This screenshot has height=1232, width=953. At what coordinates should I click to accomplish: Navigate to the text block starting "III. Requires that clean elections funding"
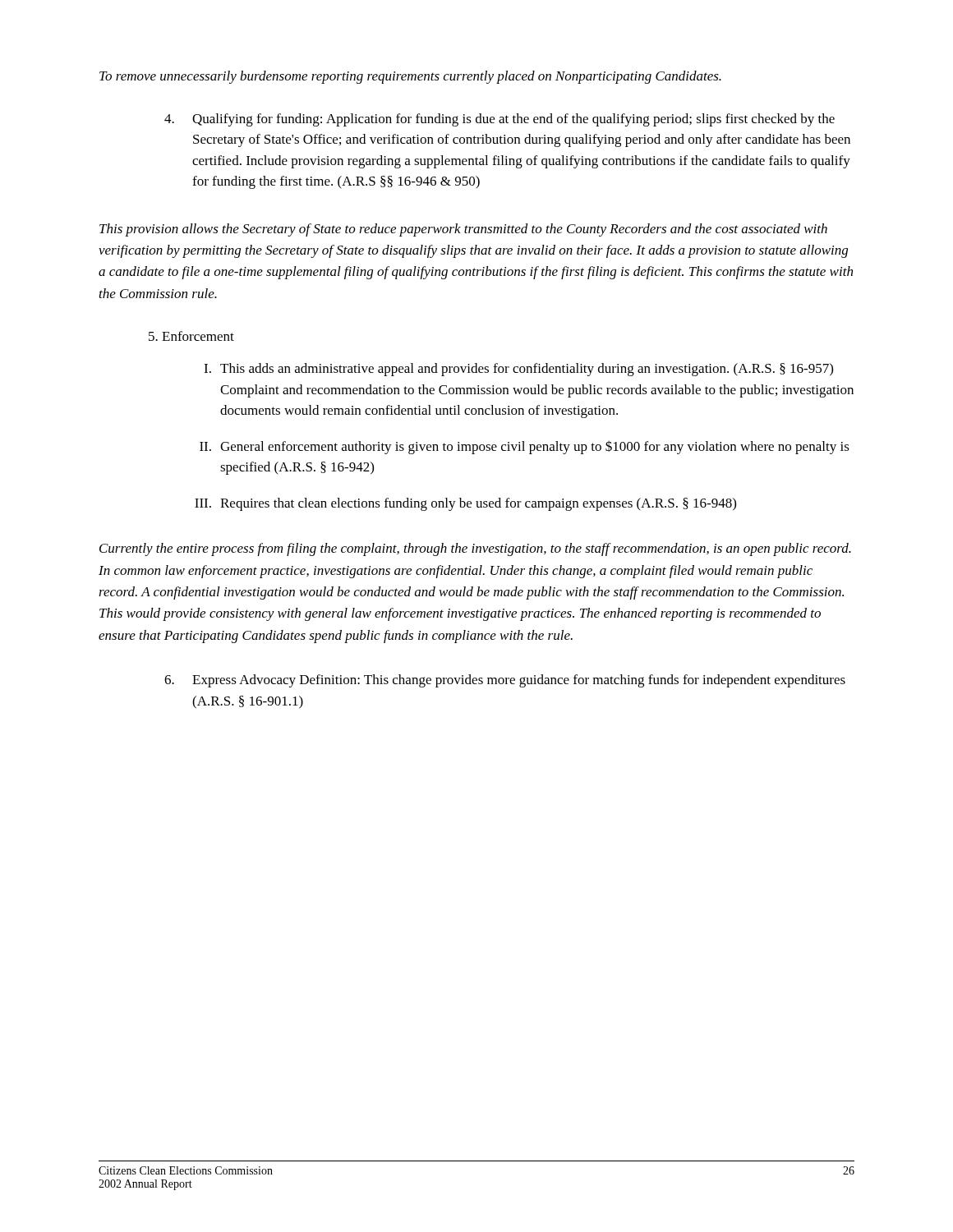518,503
